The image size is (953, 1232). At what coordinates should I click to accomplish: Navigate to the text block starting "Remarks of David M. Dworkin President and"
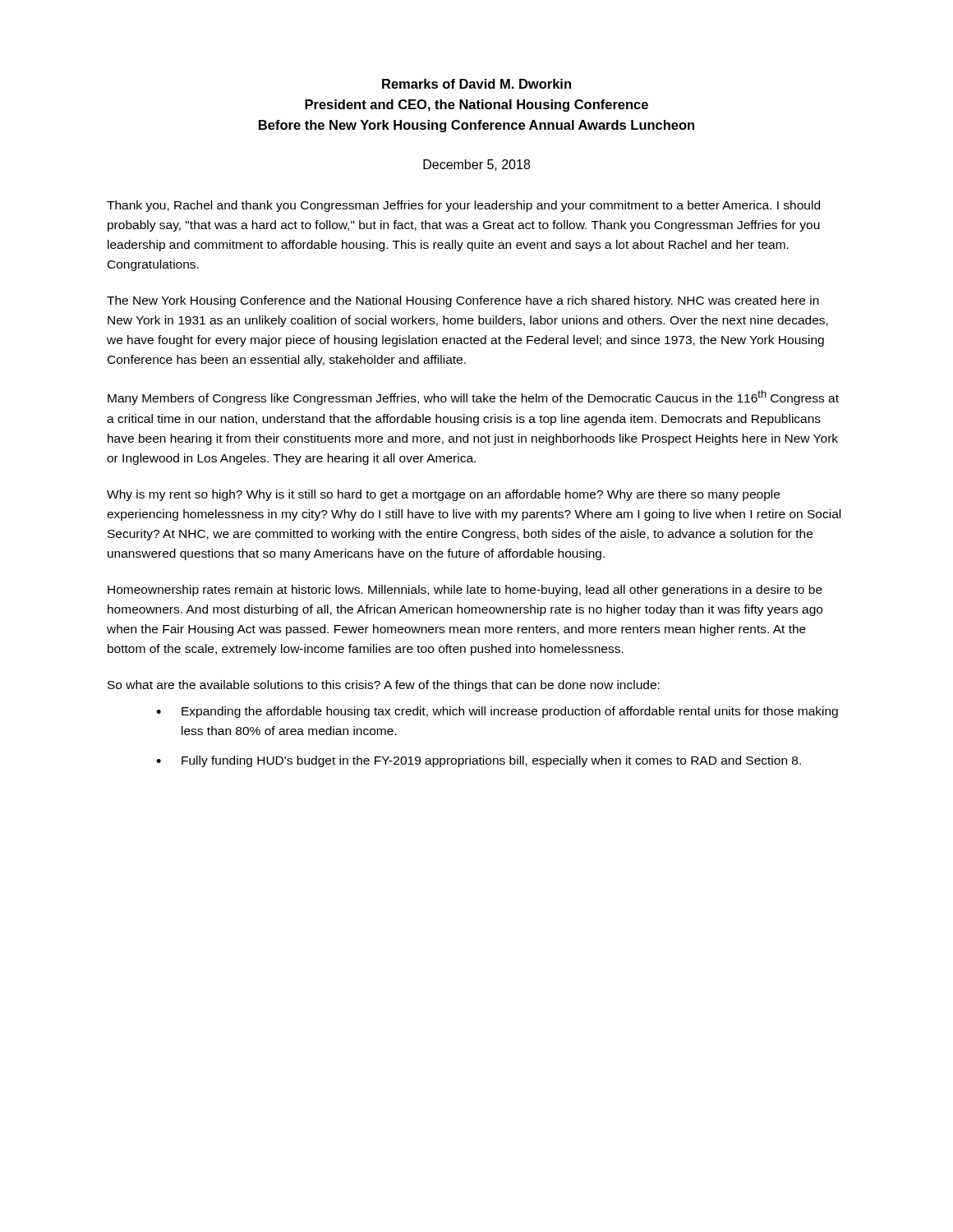pos(476,104)
